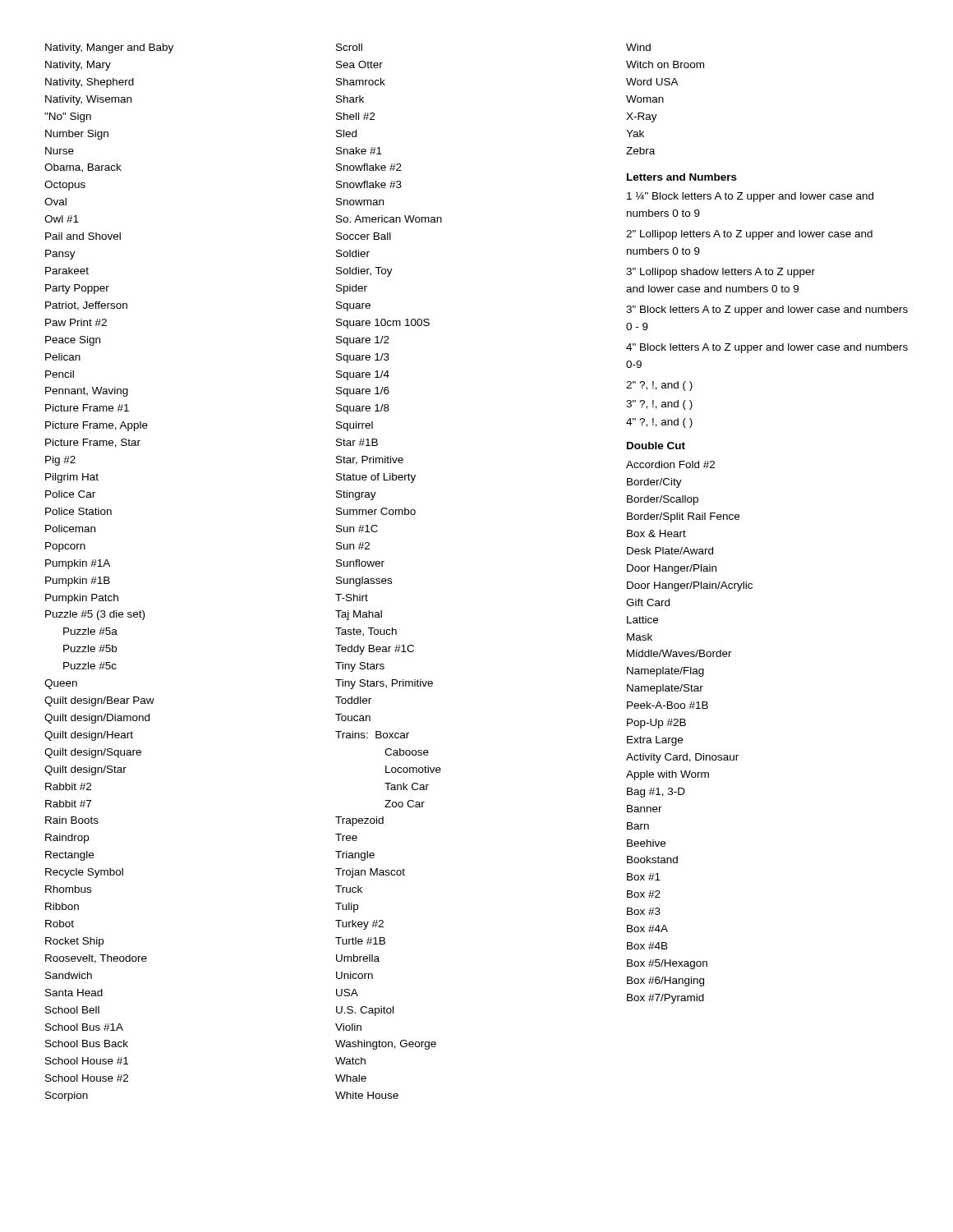Click where it says "Square 10cm 100S"
Viewport: 953px width, 1232px height.
click(x=383, y=324)
